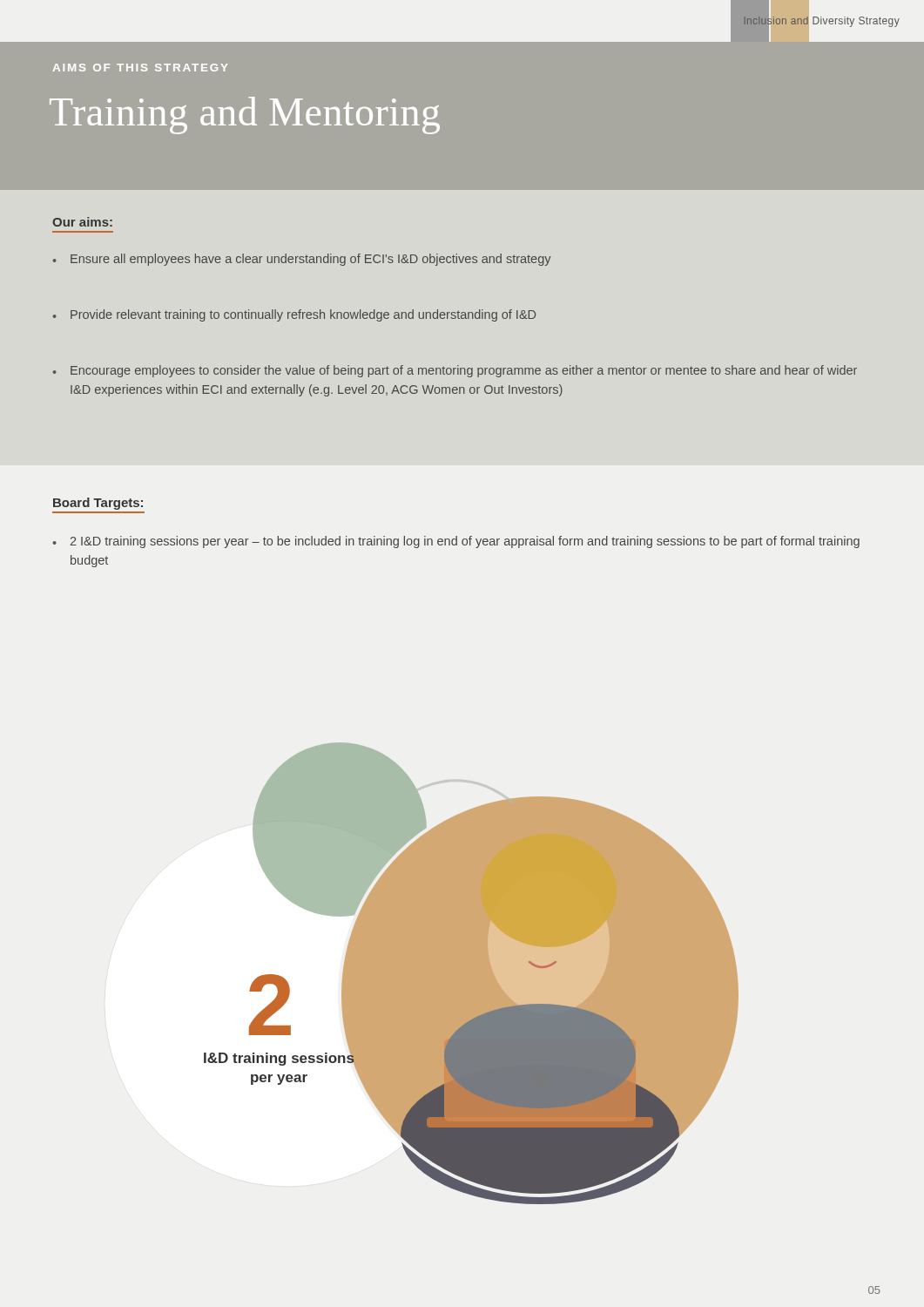924x1307 pixels.
Task: Where is the passage that starts "• Encourage employees to consider"?
Action: [462, 380]
